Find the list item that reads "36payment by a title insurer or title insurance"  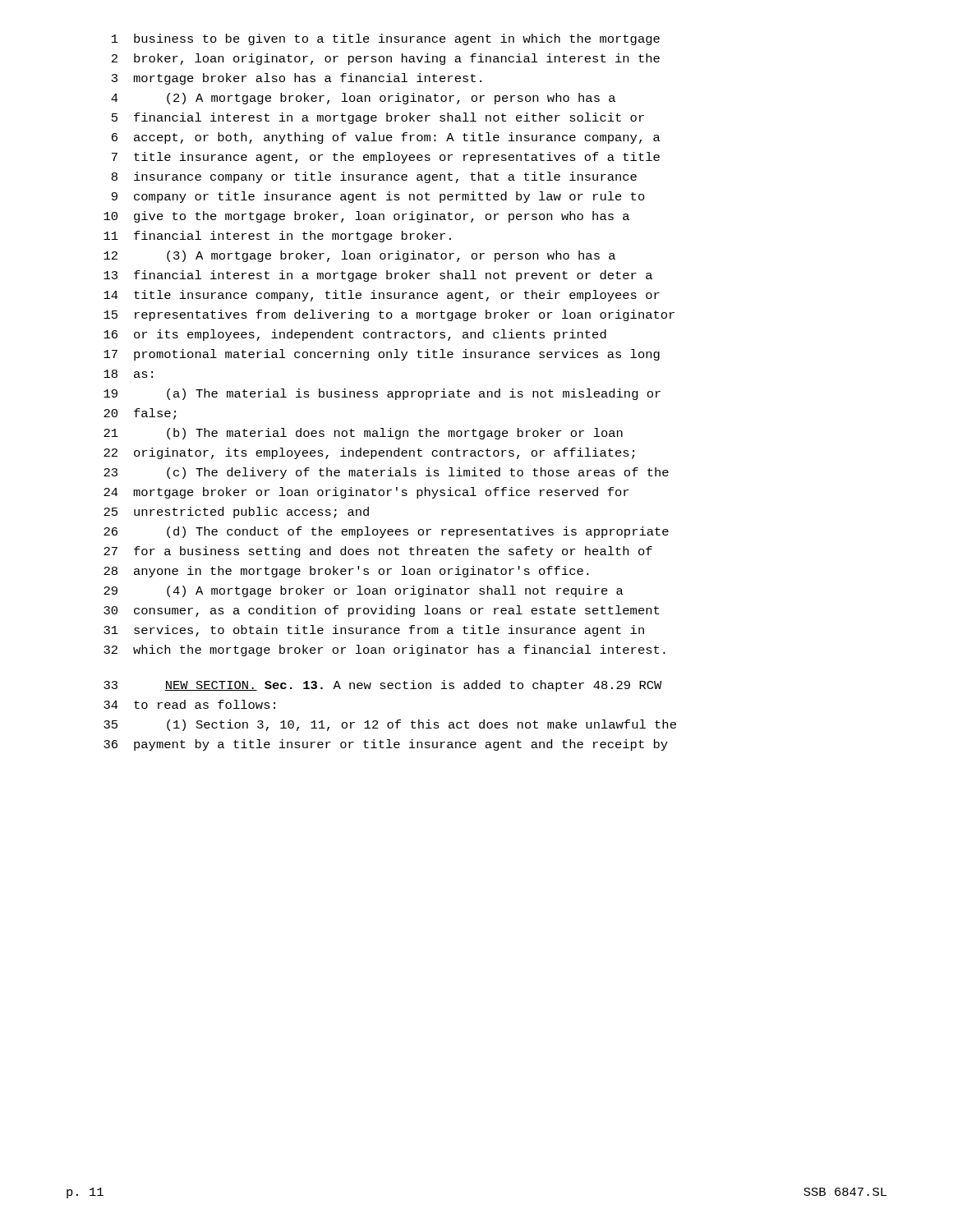(488, 745)
